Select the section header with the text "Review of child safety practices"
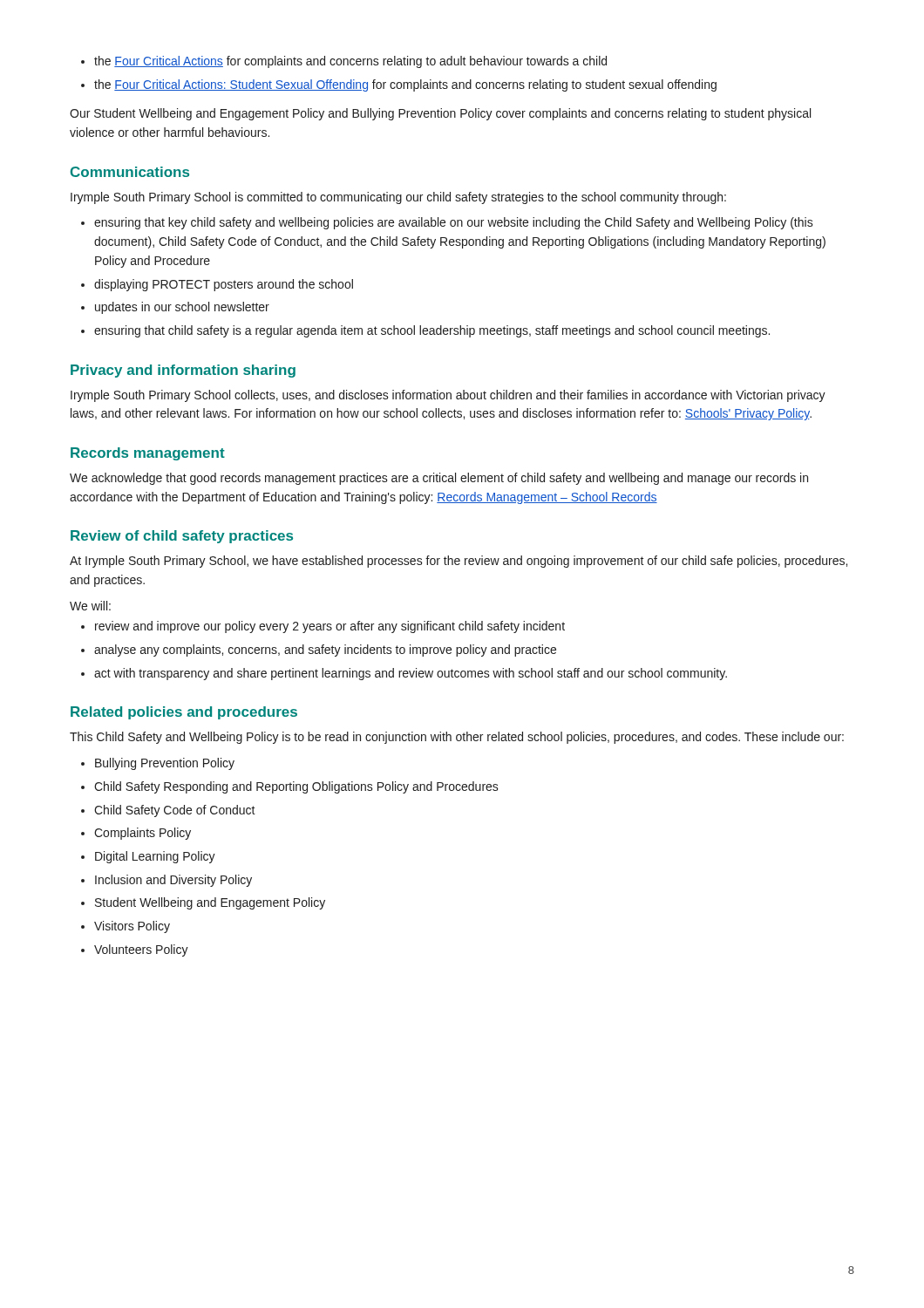924x1308 pixels. (182, 536)
